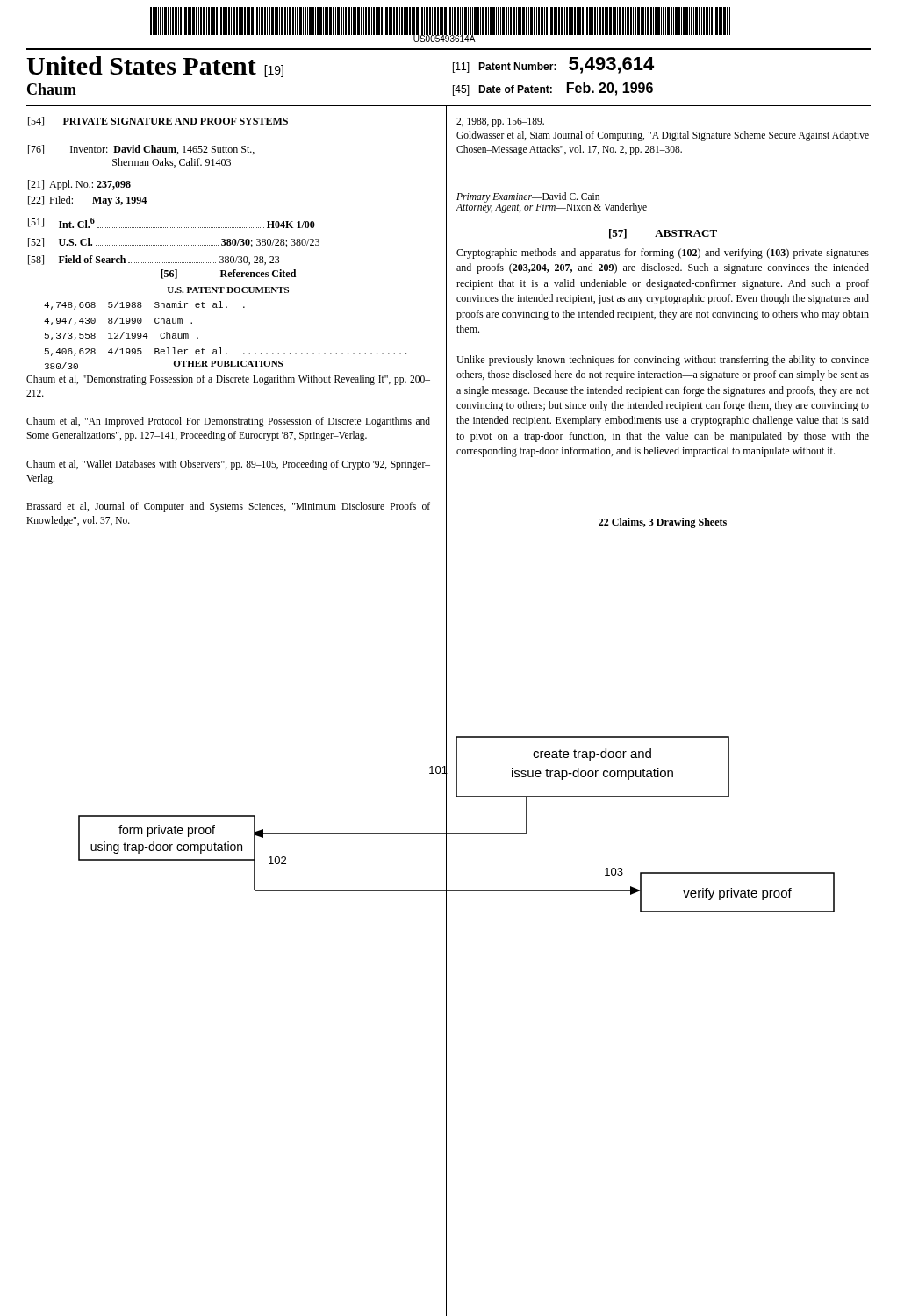Select the text that says "[11] Patent Number: 5,493,614"

pyautogui.click(x=553, y=64)
